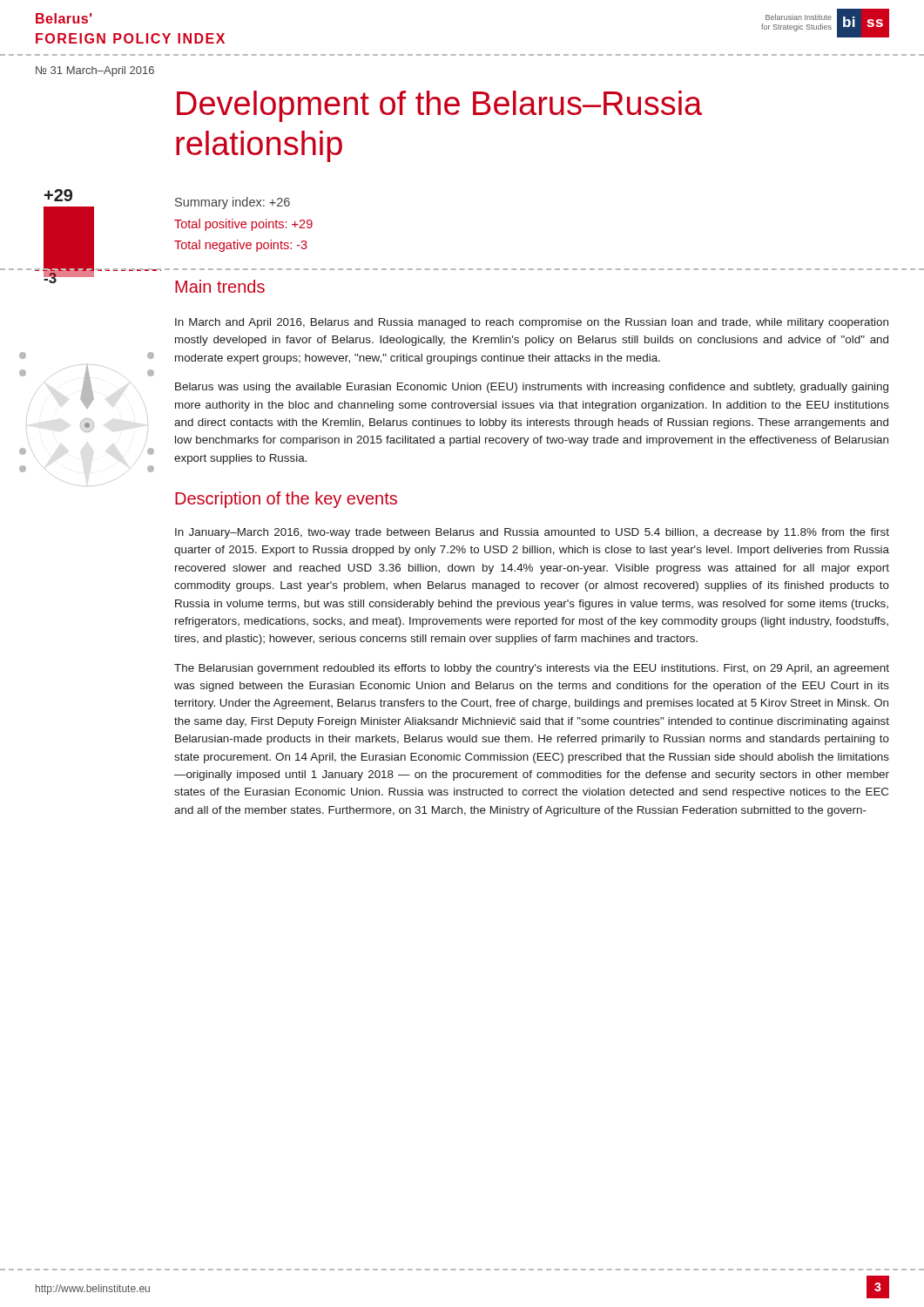Select the text block that reads "The Belarusian government redoubled its efforts to lobby"
This screenshot has height=1307, width=924.
tap(532, 739)
